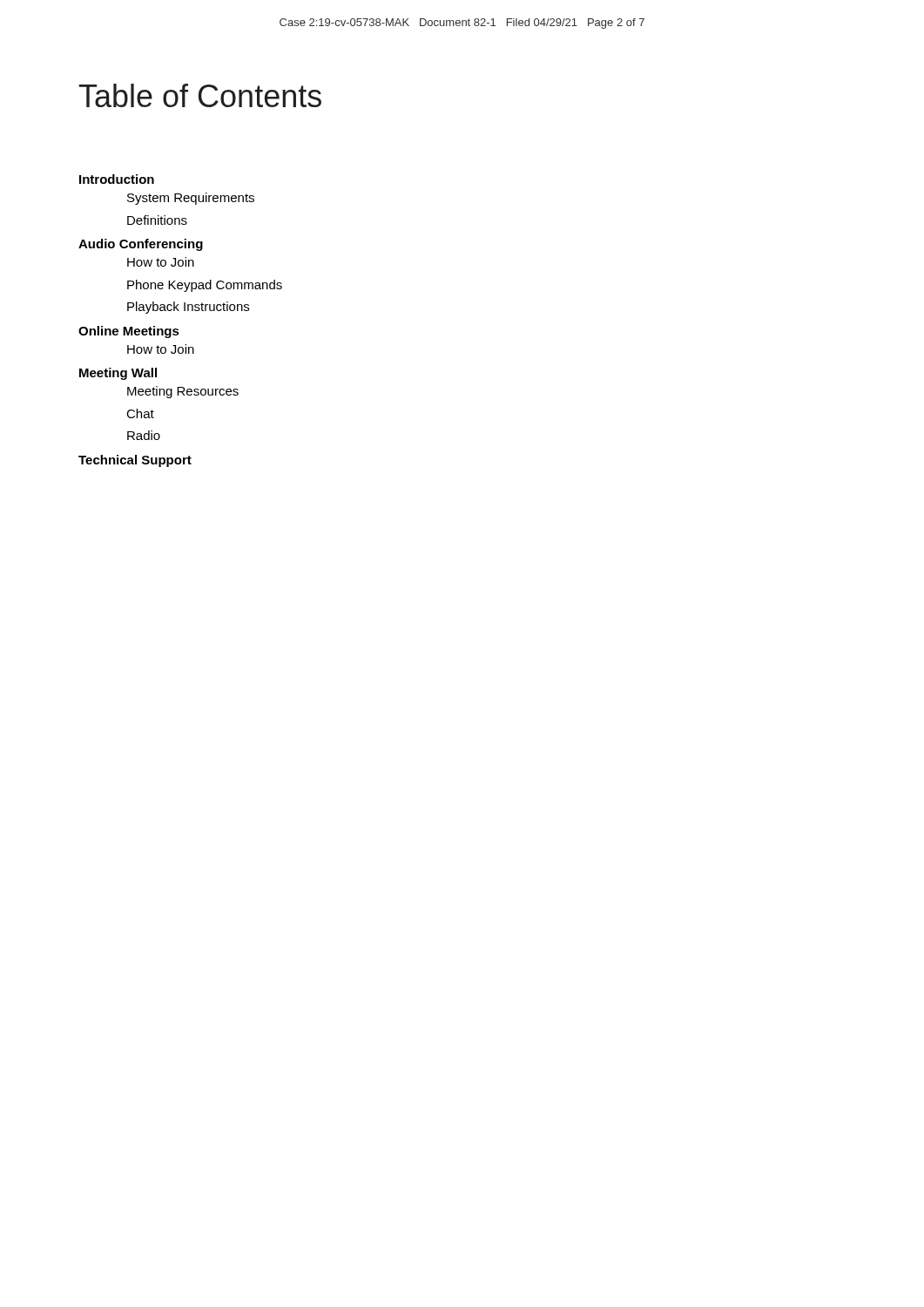The image size is (924, 1307).
Task: Locate the text "Table of Contents"
Action: [200, 96]
